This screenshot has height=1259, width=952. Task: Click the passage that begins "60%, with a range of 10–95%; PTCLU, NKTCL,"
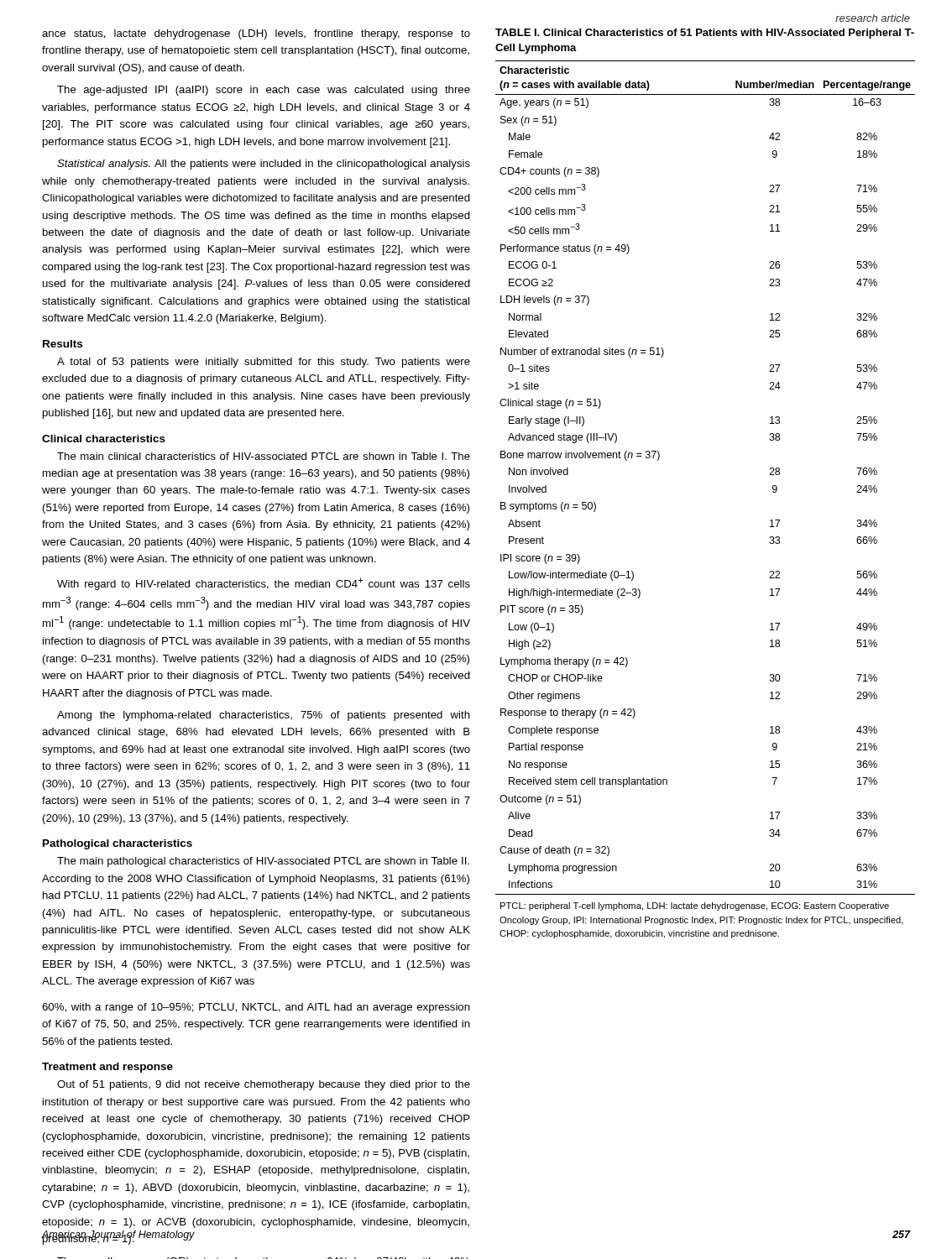pos(256,1024)
